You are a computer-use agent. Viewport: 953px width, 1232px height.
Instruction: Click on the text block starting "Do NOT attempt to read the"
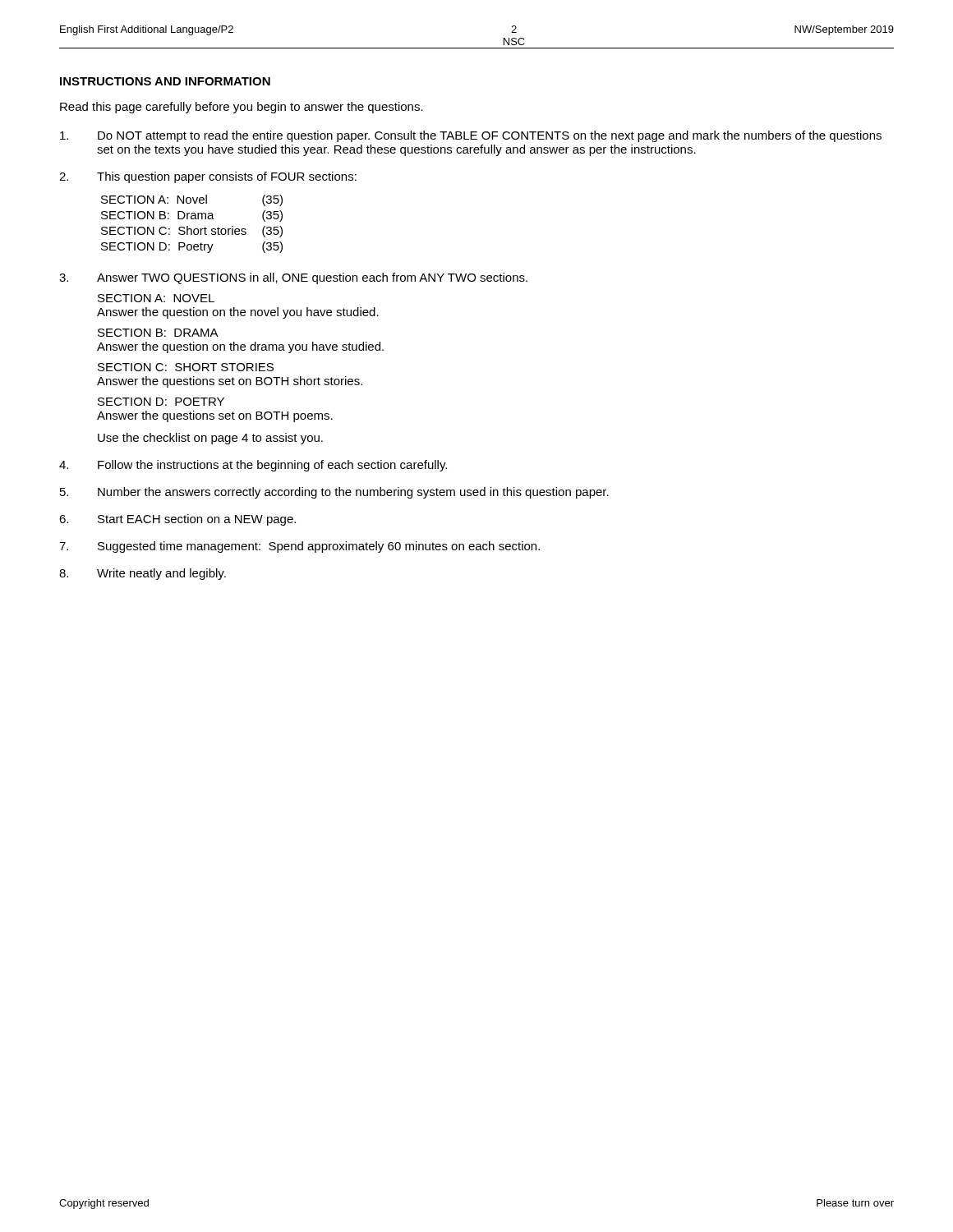pyautogui.click(x=476, y=142)
